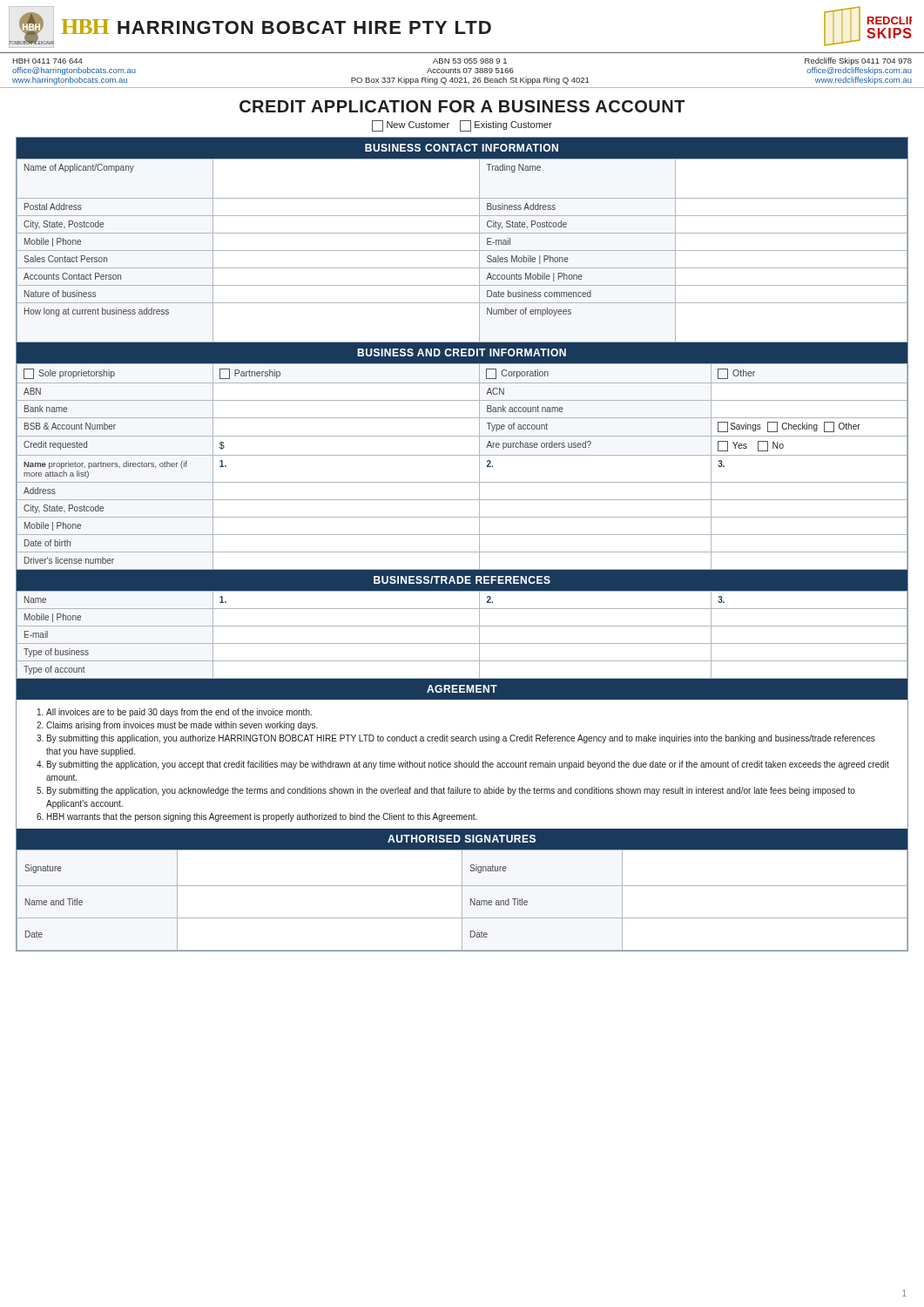924x1307 pixels.
Task: Click on the table containing "Trading Name"
Action: [x=462, y=250]
